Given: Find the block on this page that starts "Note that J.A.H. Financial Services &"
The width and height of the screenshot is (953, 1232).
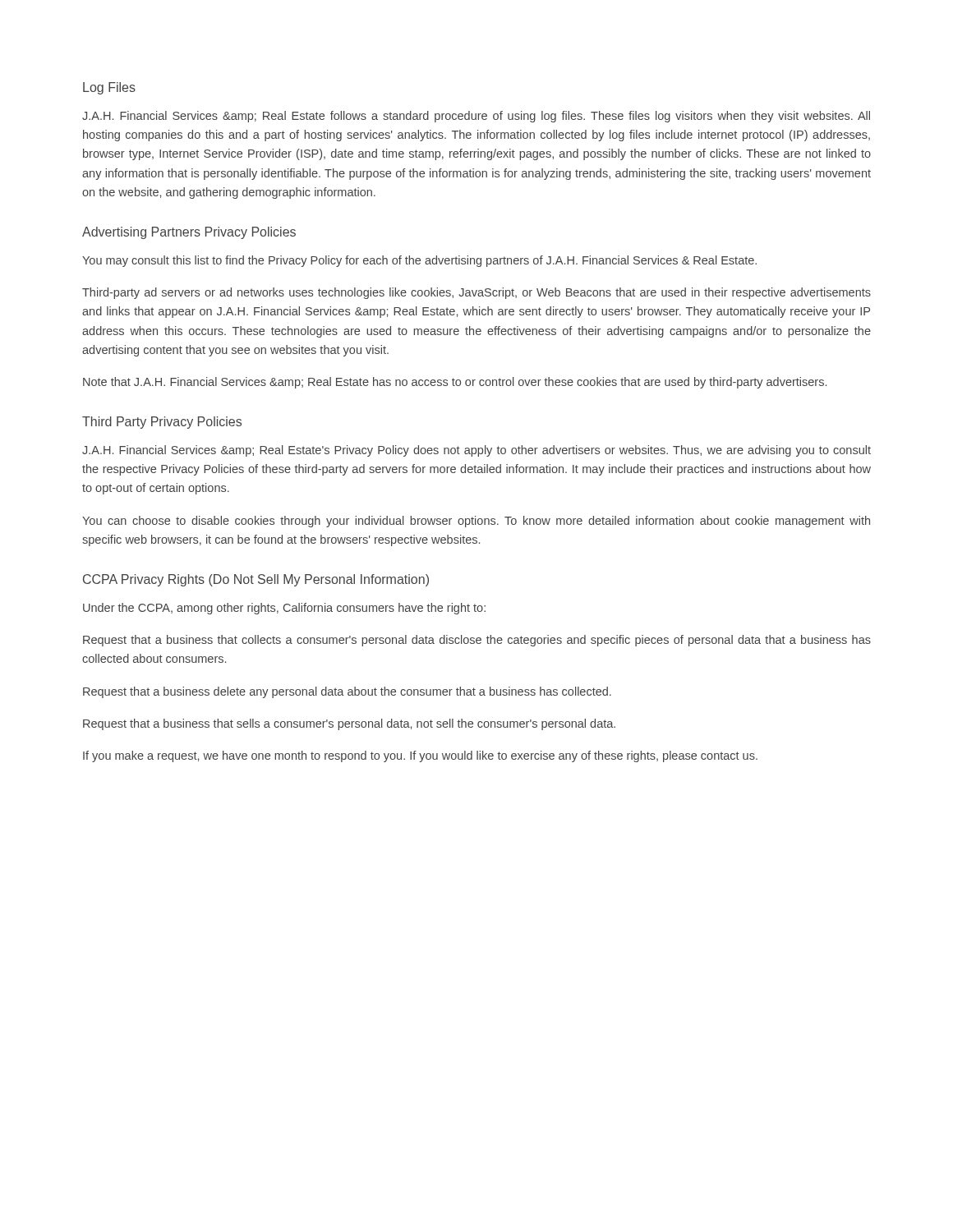Looking at the screenshot, I should click(x=455, y=382).
